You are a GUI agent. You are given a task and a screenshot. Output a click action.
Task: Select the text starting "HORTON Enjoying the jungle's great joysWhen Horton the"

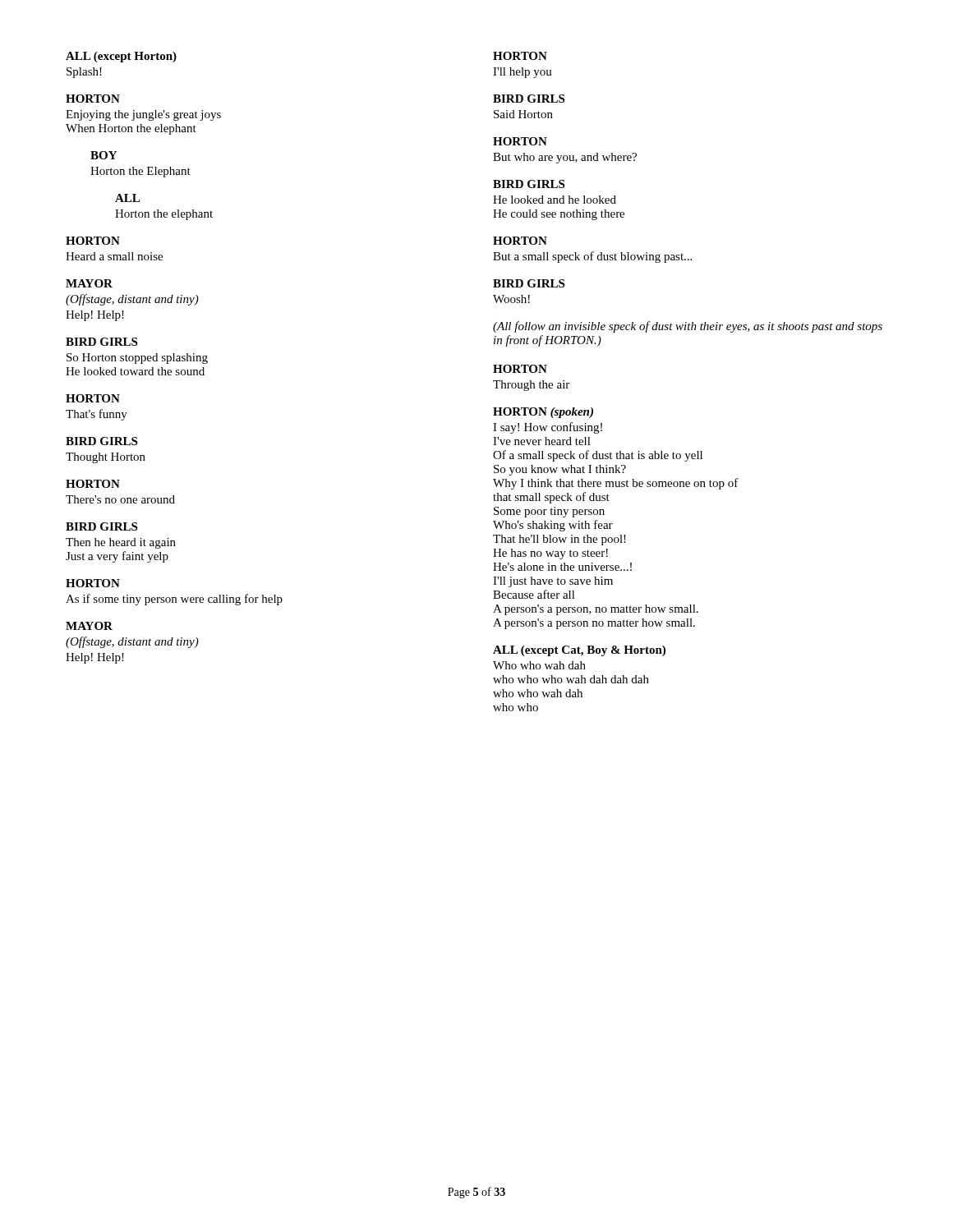[x=93, y=99]
